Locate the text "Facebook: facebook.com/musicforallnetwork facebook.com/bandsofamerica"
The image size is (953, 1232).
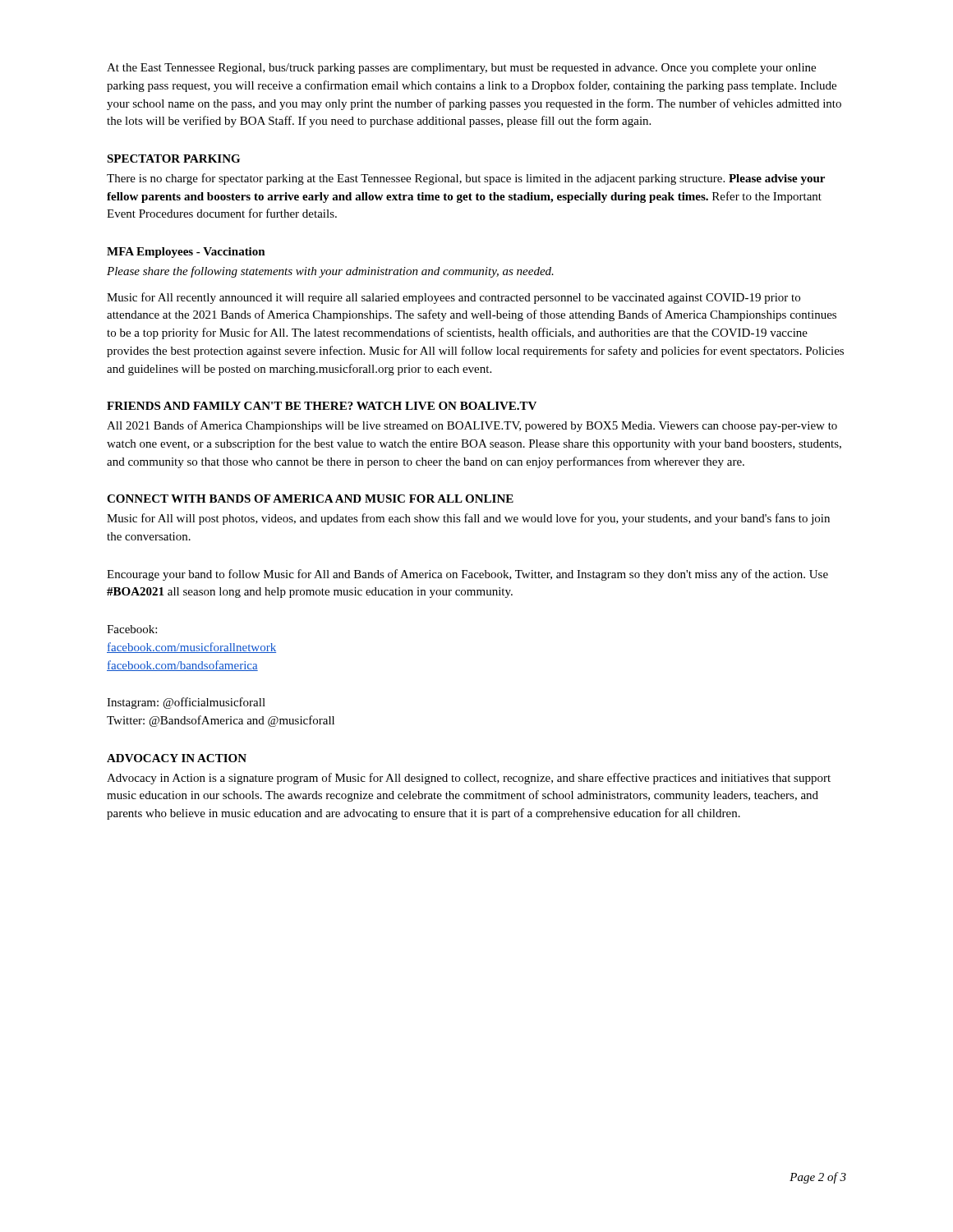click(132, 629)
